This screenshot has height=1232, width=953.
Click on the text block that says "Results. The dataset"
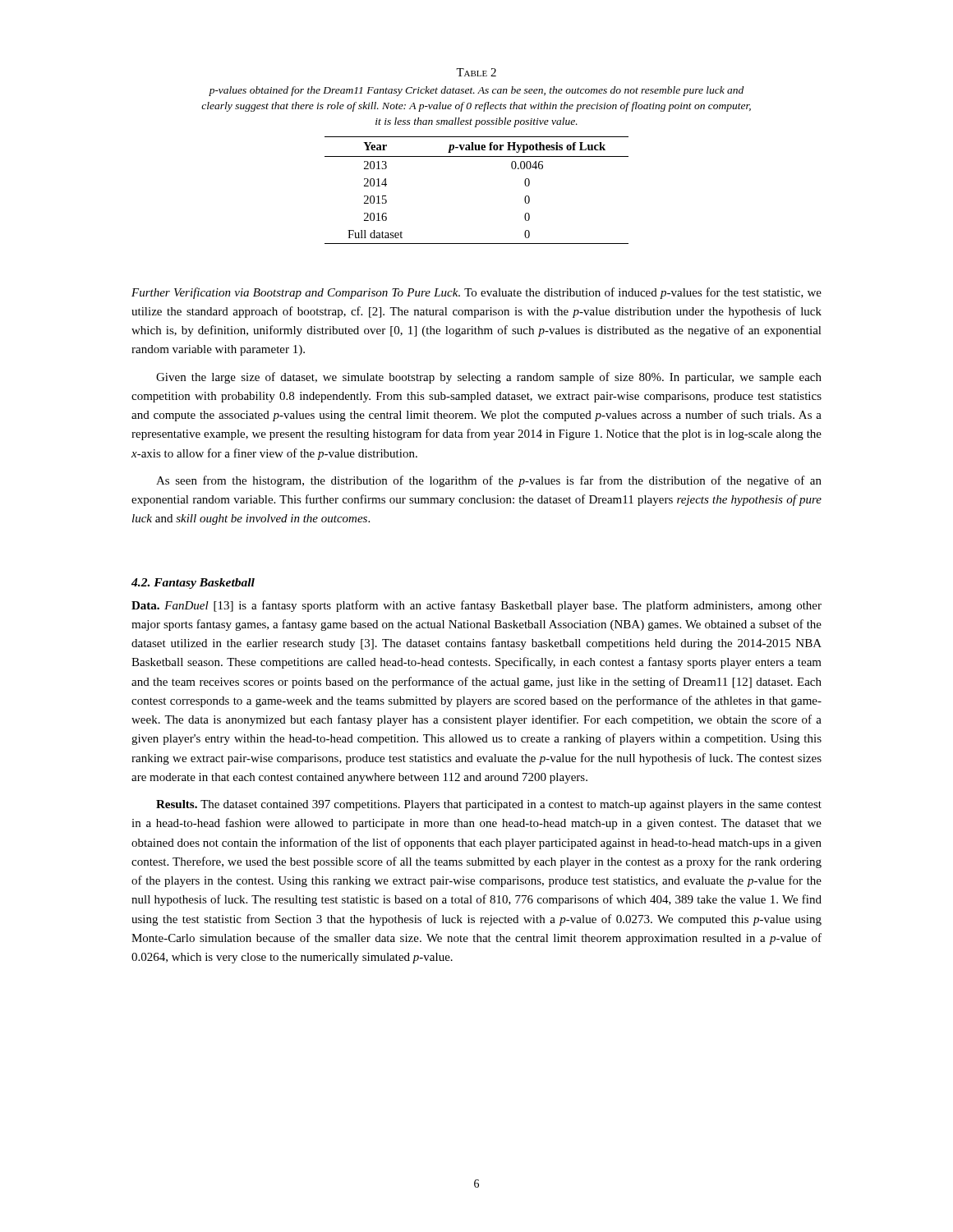point(476,881)
